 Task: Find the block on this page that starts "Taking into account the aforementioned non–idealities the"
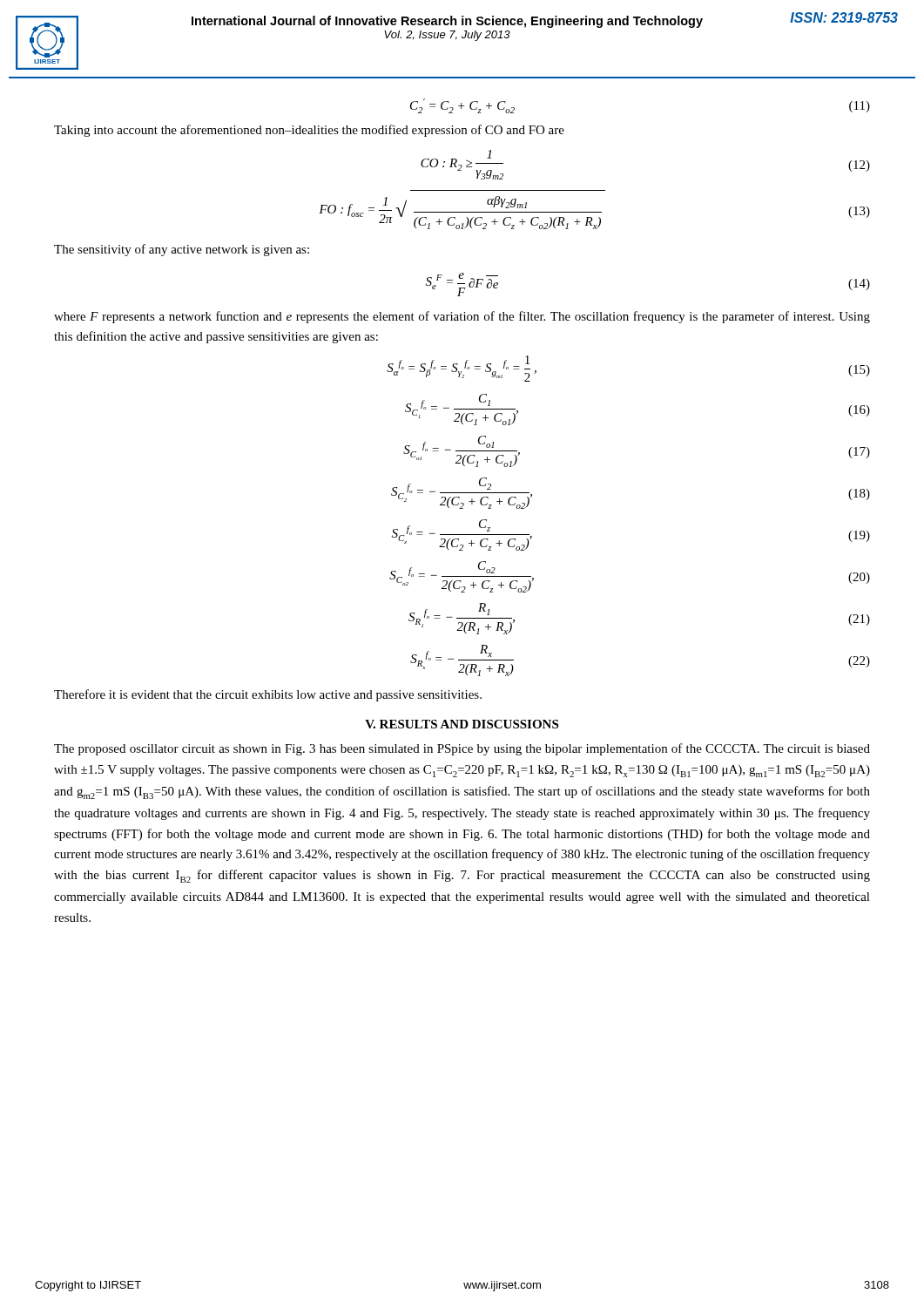(309, 130)
